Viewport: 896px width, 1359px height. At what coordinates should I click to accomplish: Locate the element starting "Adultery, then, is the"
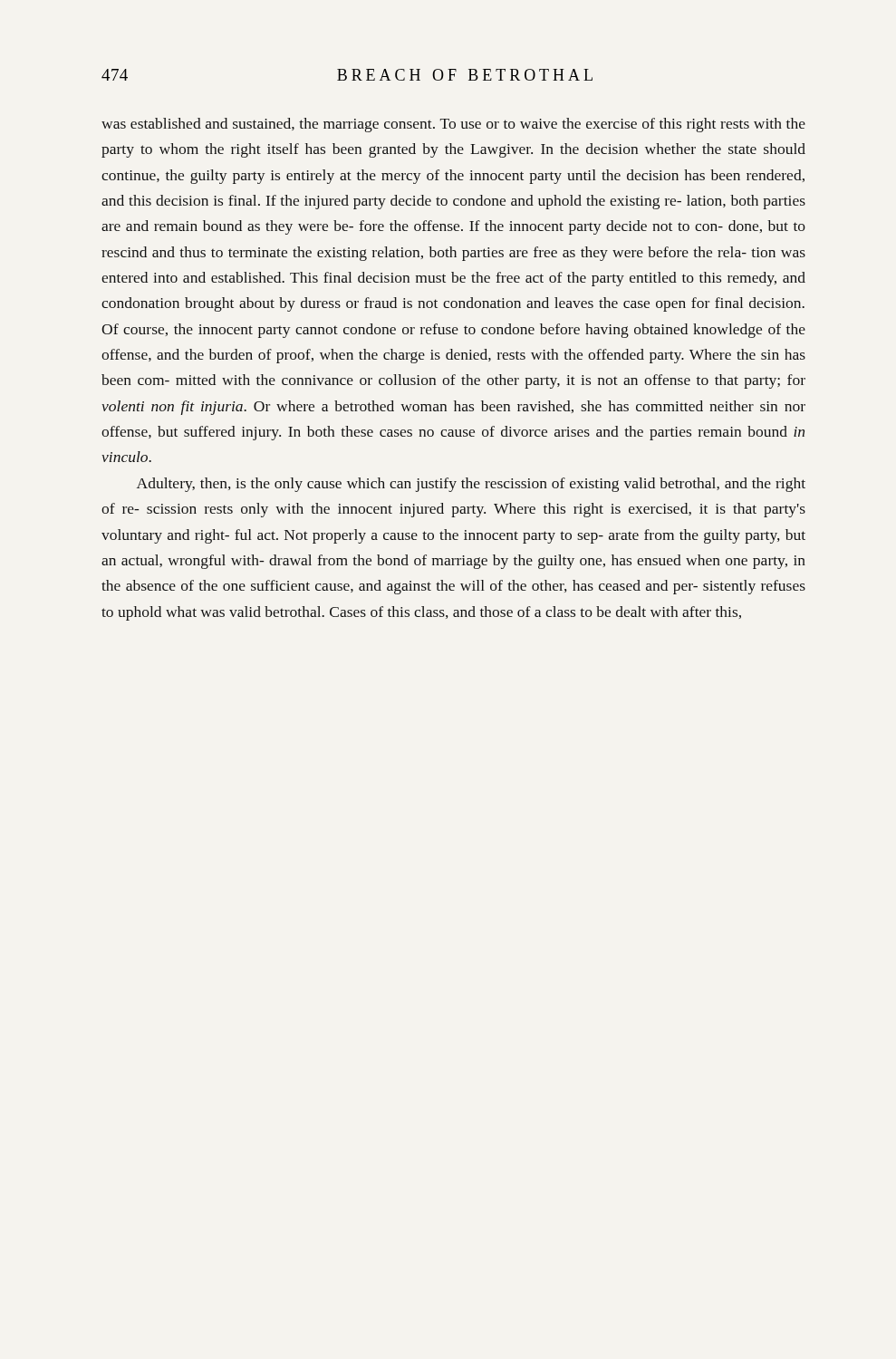point(453,547)
